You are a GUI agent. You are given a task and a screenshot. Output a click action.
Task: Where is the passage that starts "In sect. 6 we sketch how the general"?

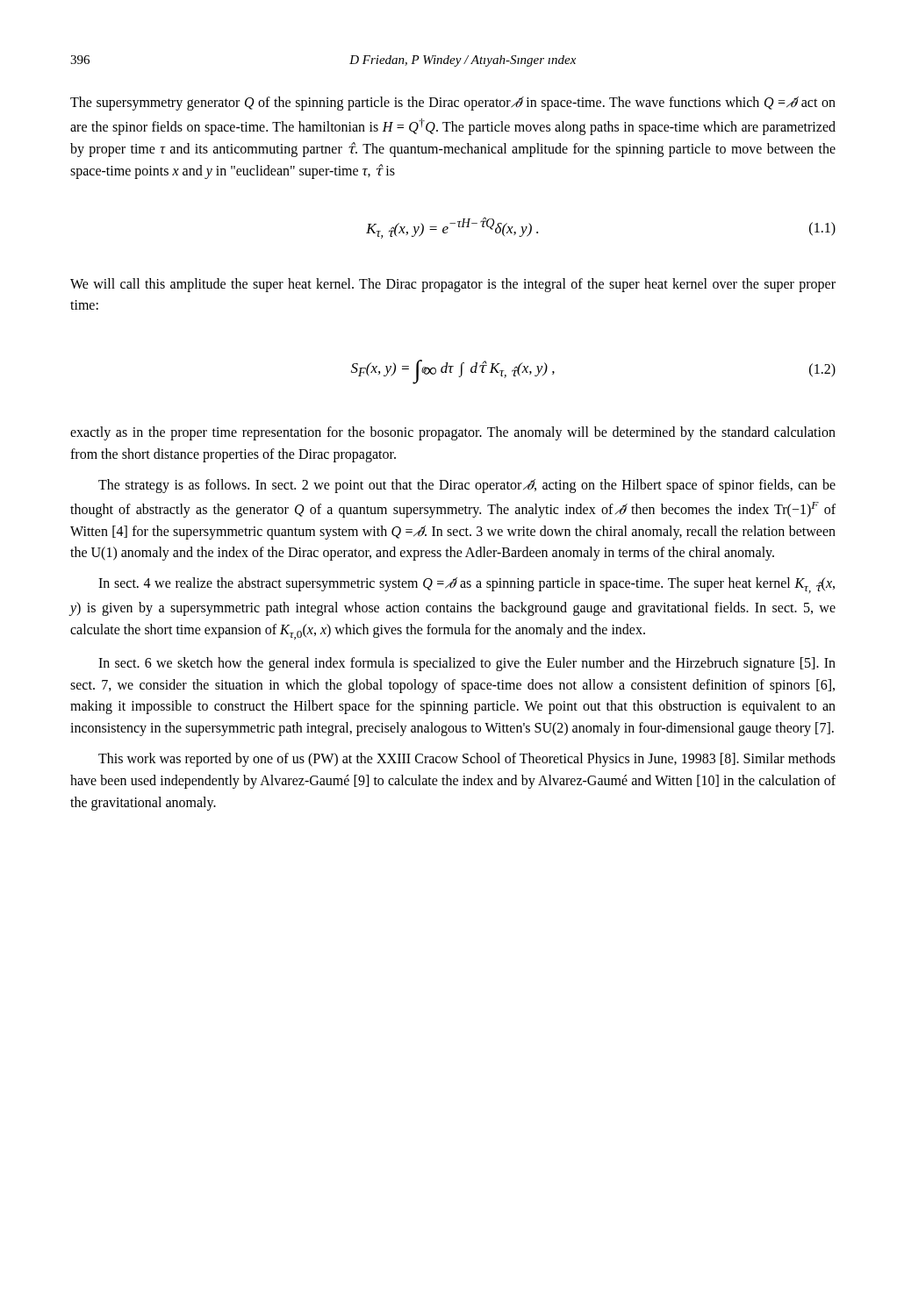453,696
